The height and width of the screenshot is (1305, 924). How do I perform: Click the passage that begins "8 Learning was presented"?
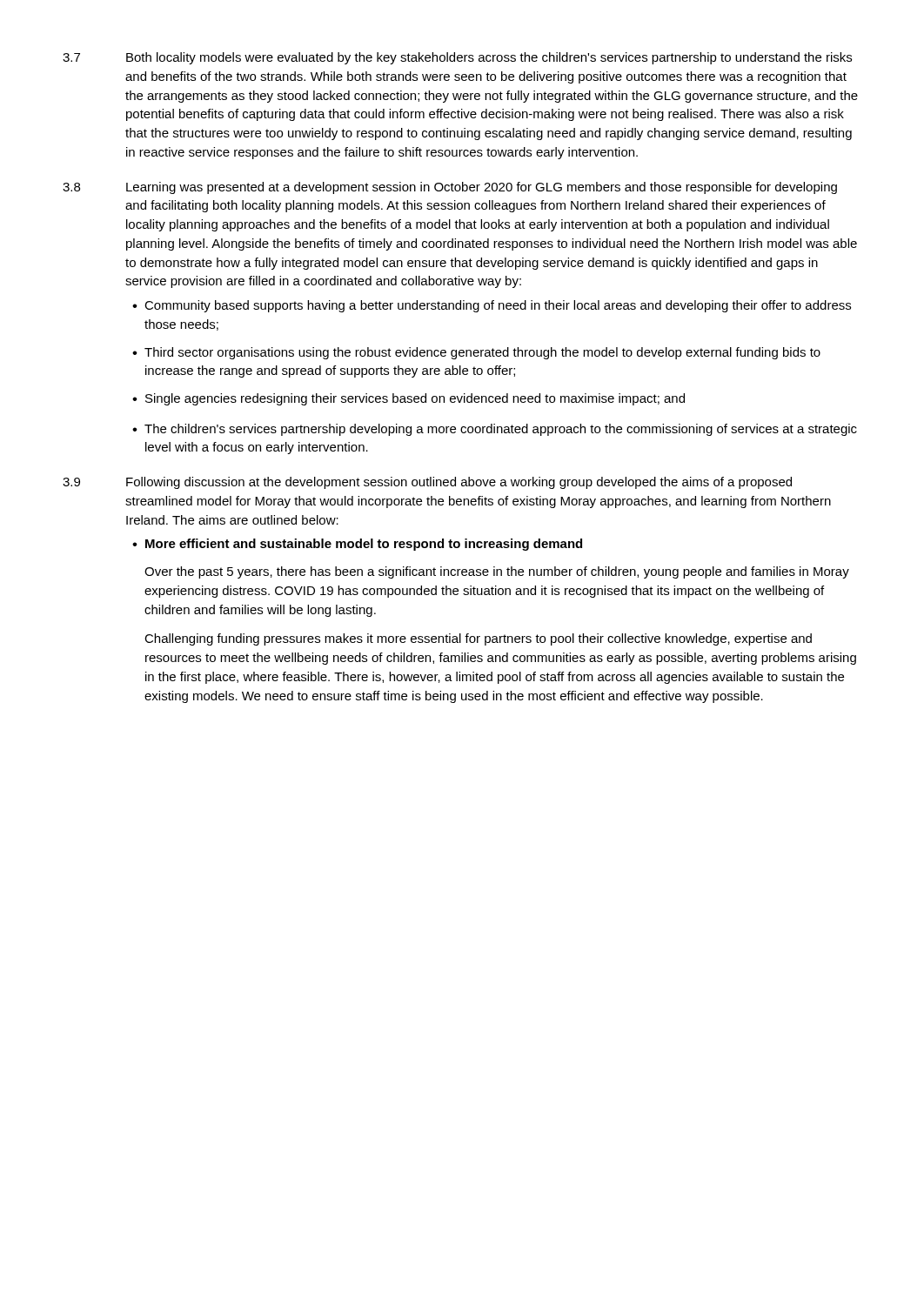pyautogui.click(x=462, y=234)
